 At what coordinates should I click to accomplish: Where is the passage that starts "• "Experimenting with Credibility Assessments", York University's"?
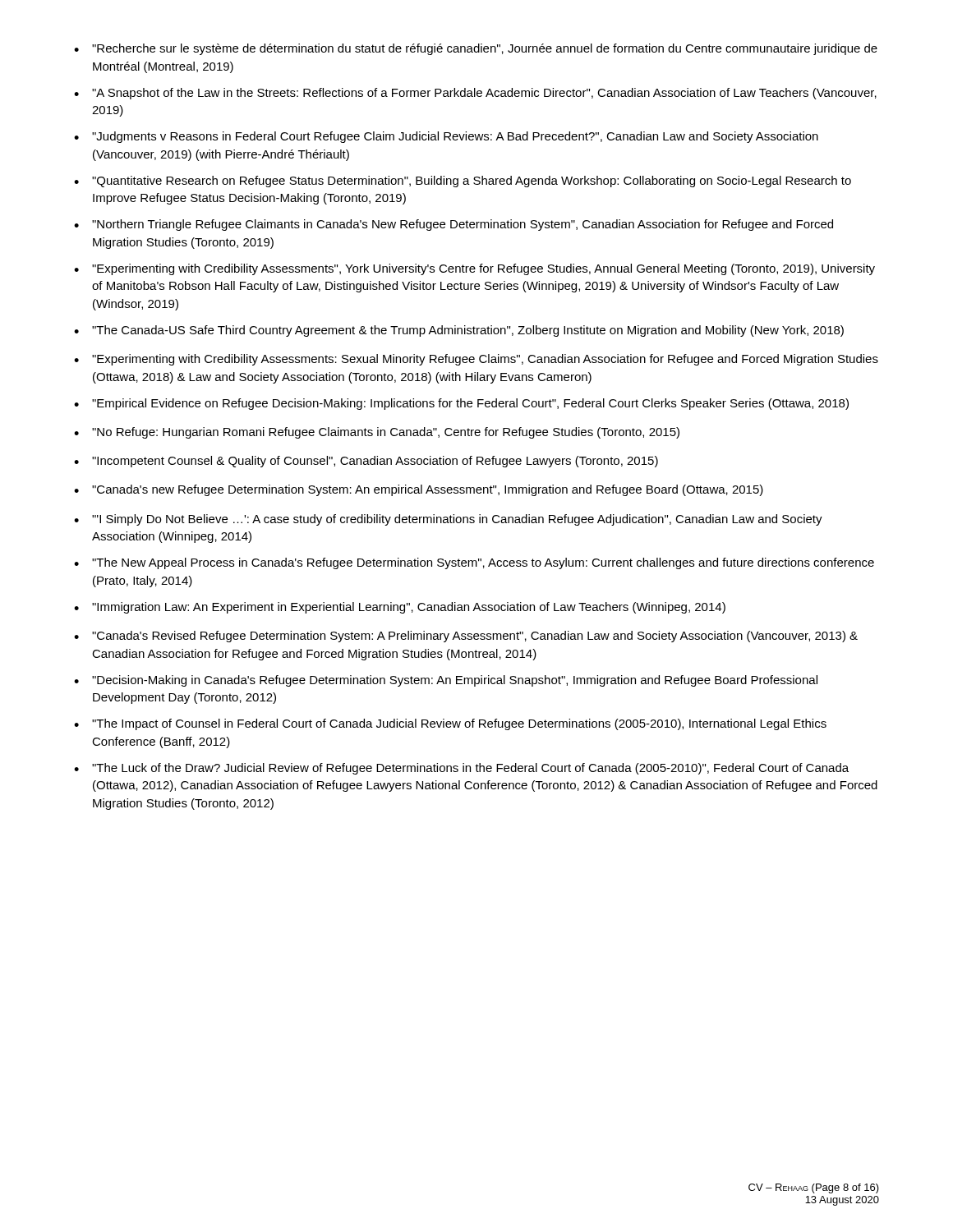(x=476, y=286)
